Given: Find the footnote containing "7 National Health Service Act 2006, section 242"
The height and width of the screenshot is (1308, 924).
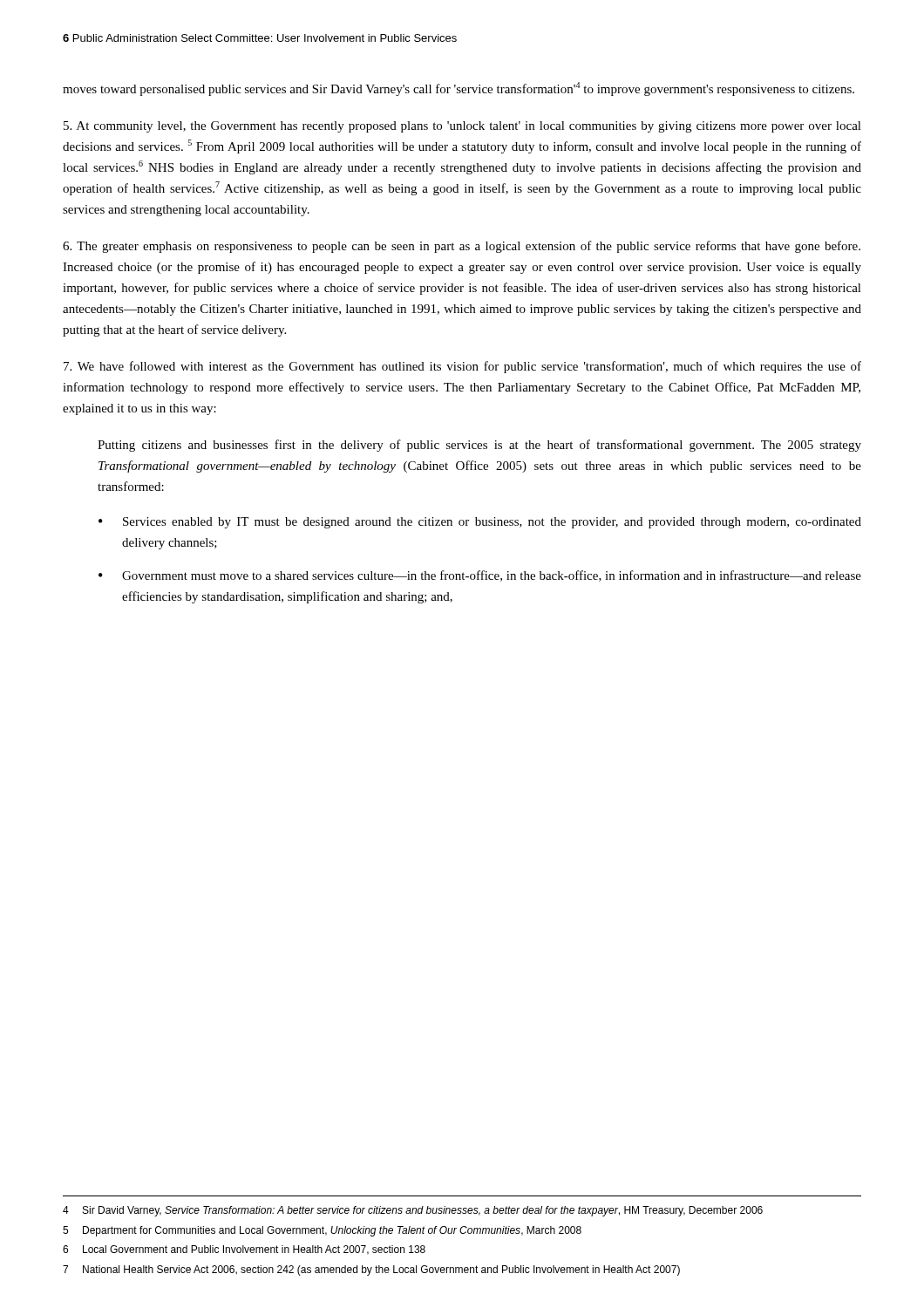Looking at the screenshot, I should 462,1270.
